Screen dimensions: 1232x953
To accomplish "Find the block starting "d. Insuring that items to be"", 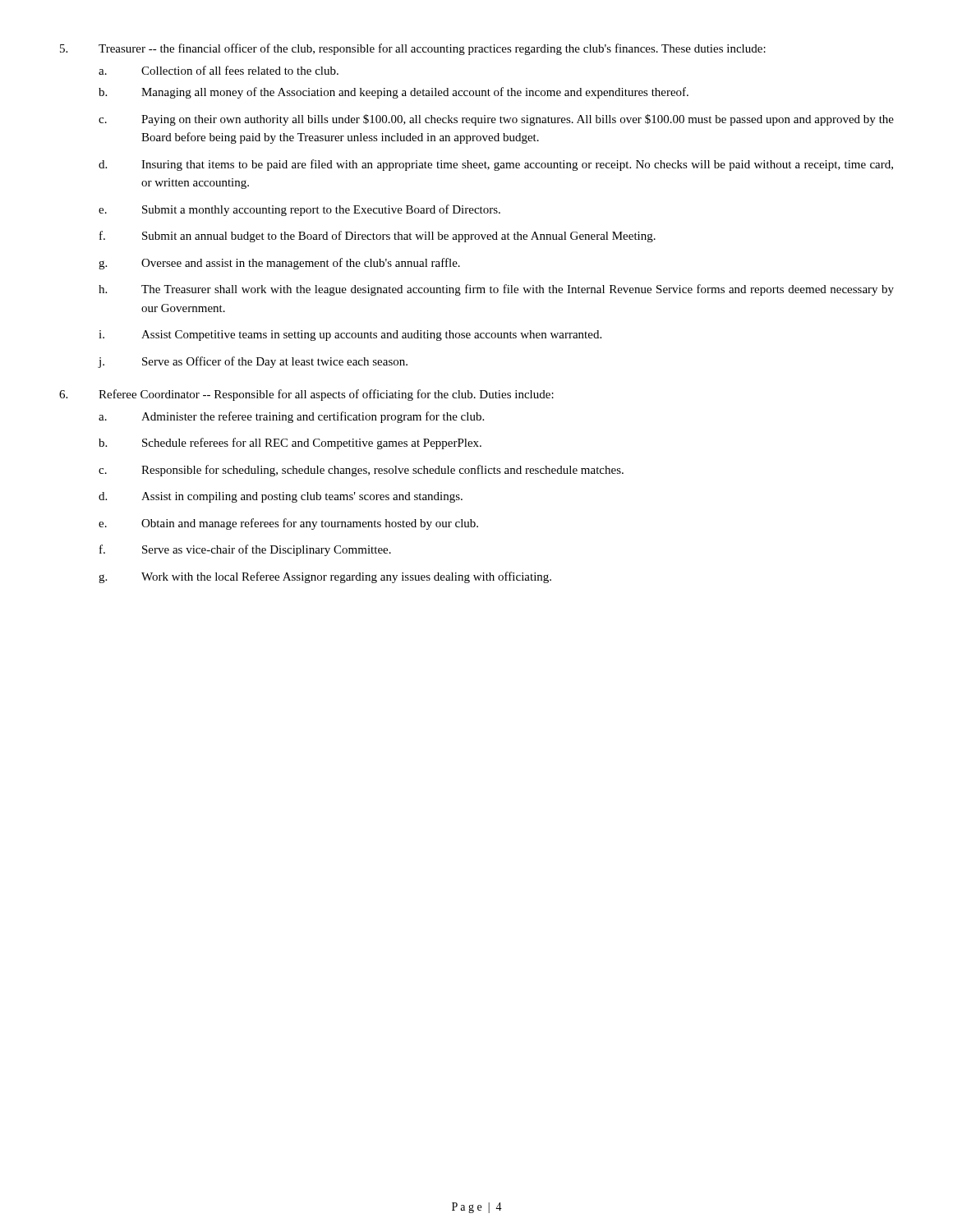I will [x=496, y=173].
